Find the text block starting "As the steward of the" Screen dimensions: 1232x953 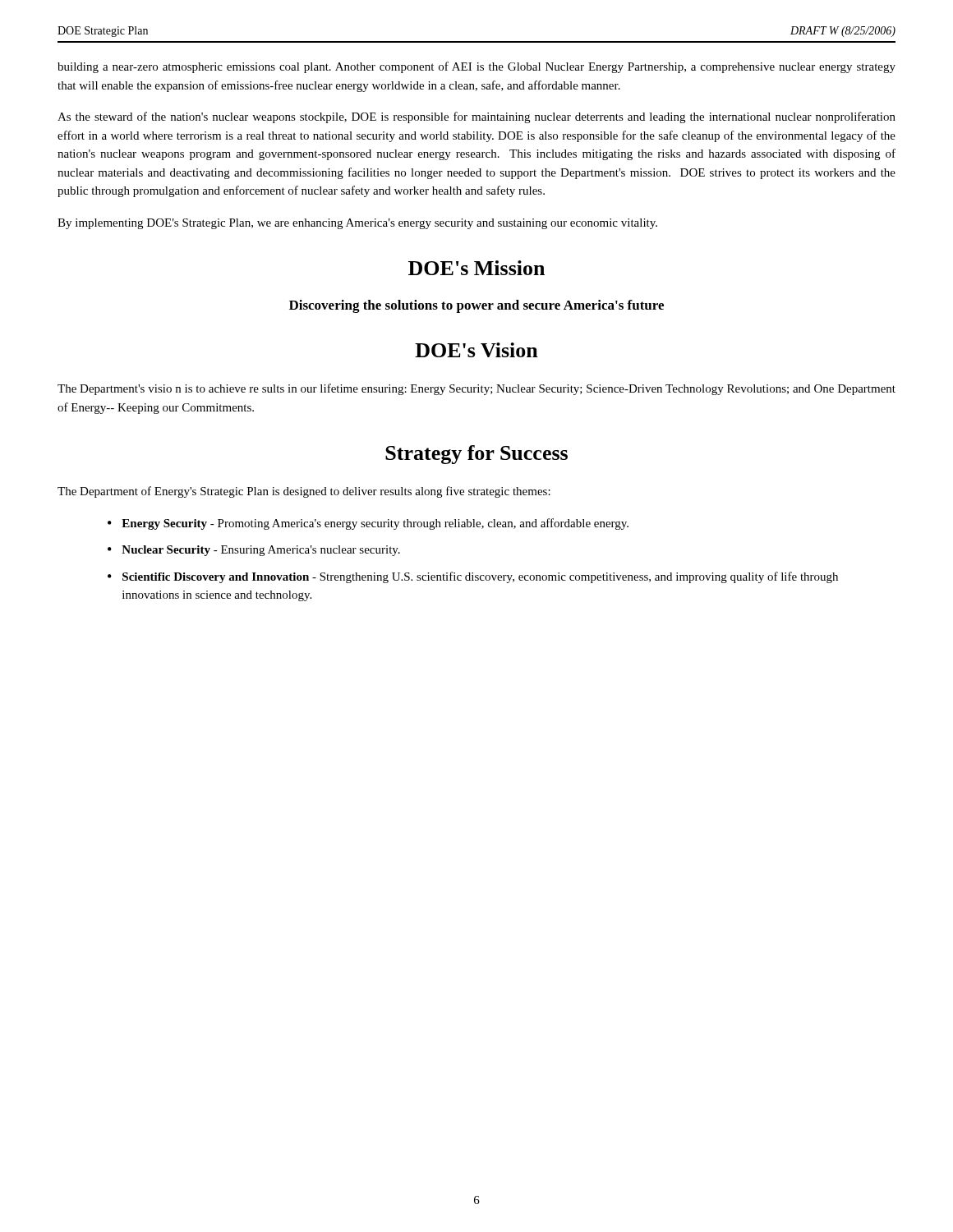pos(476,154)
